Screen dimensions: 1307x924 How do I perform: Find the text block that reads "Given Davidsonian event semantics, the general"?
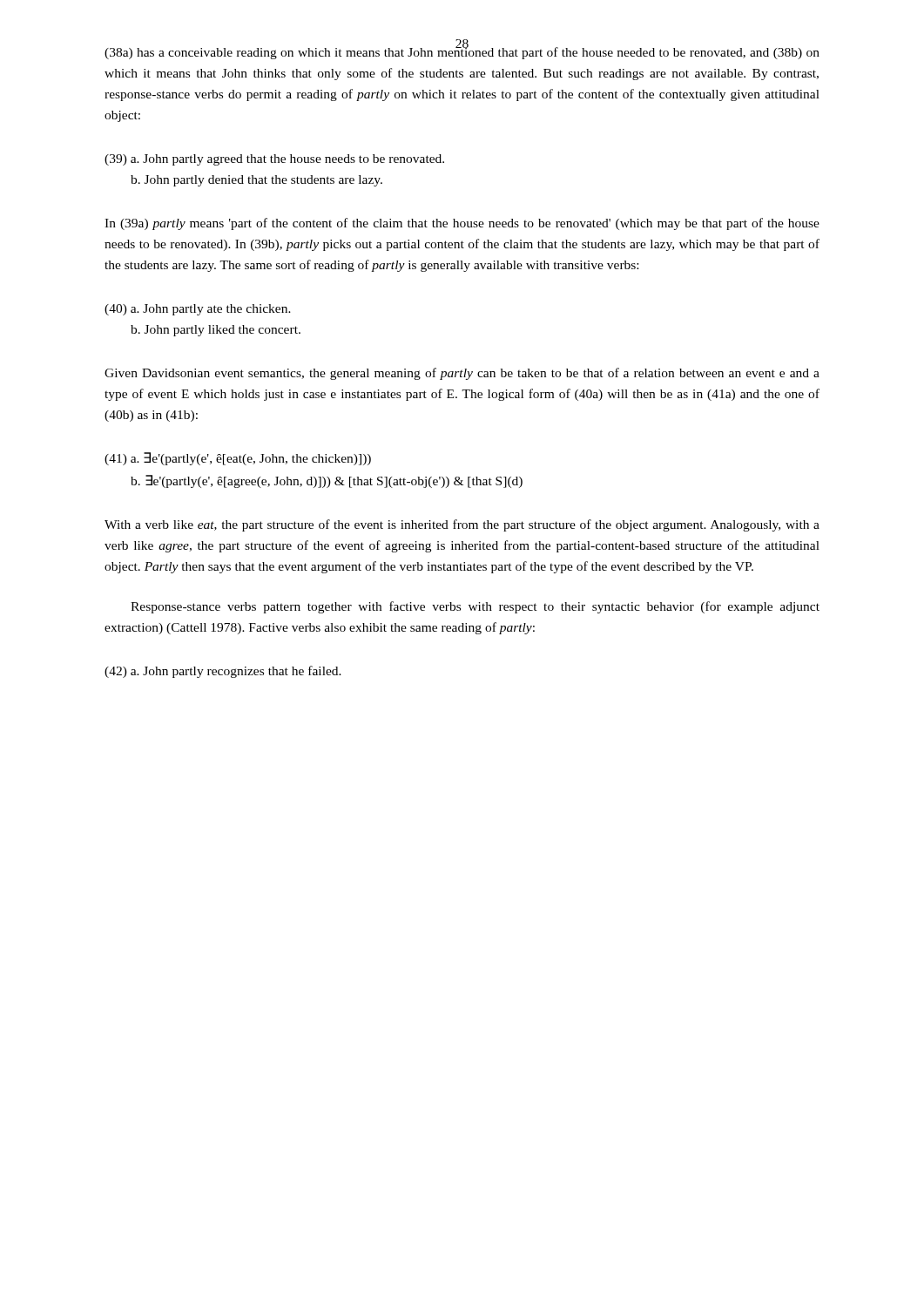[462, 394]
